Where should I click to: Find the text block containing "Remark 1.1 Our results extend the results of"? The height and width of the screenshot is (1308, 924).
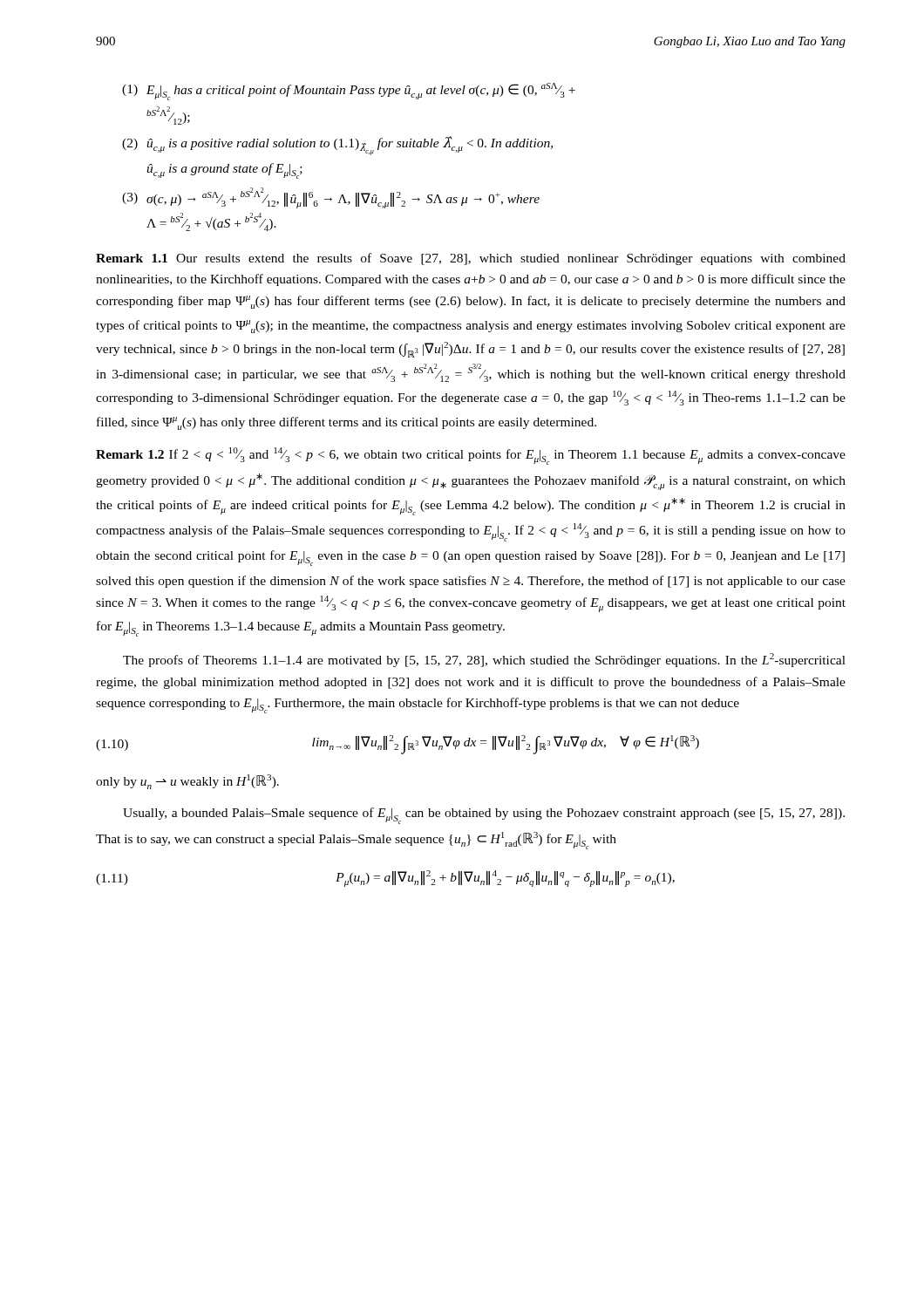(471, 341)
